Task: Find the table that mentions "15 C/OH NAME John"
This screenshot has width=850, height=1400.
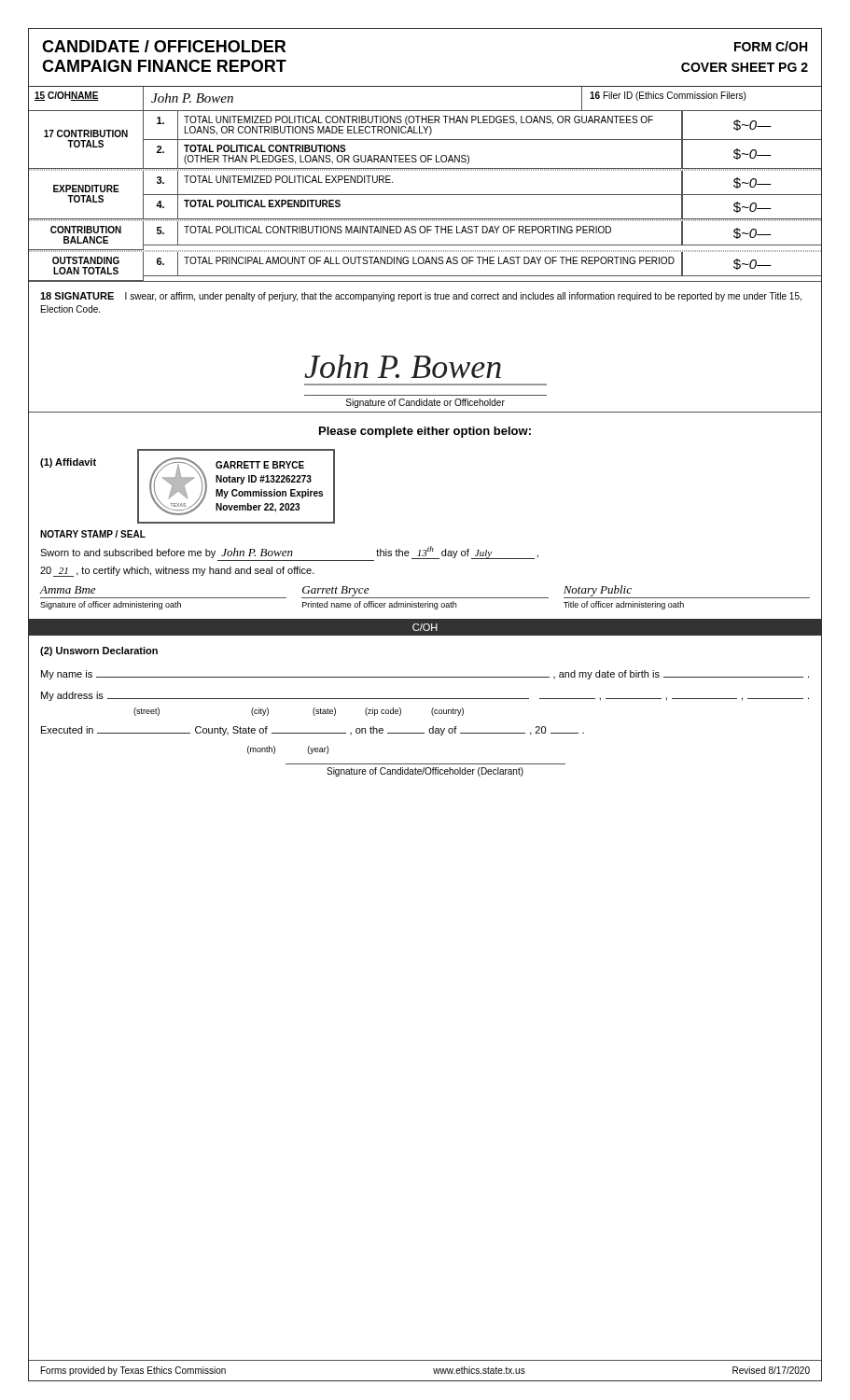Action: click(x=425, y=184)
